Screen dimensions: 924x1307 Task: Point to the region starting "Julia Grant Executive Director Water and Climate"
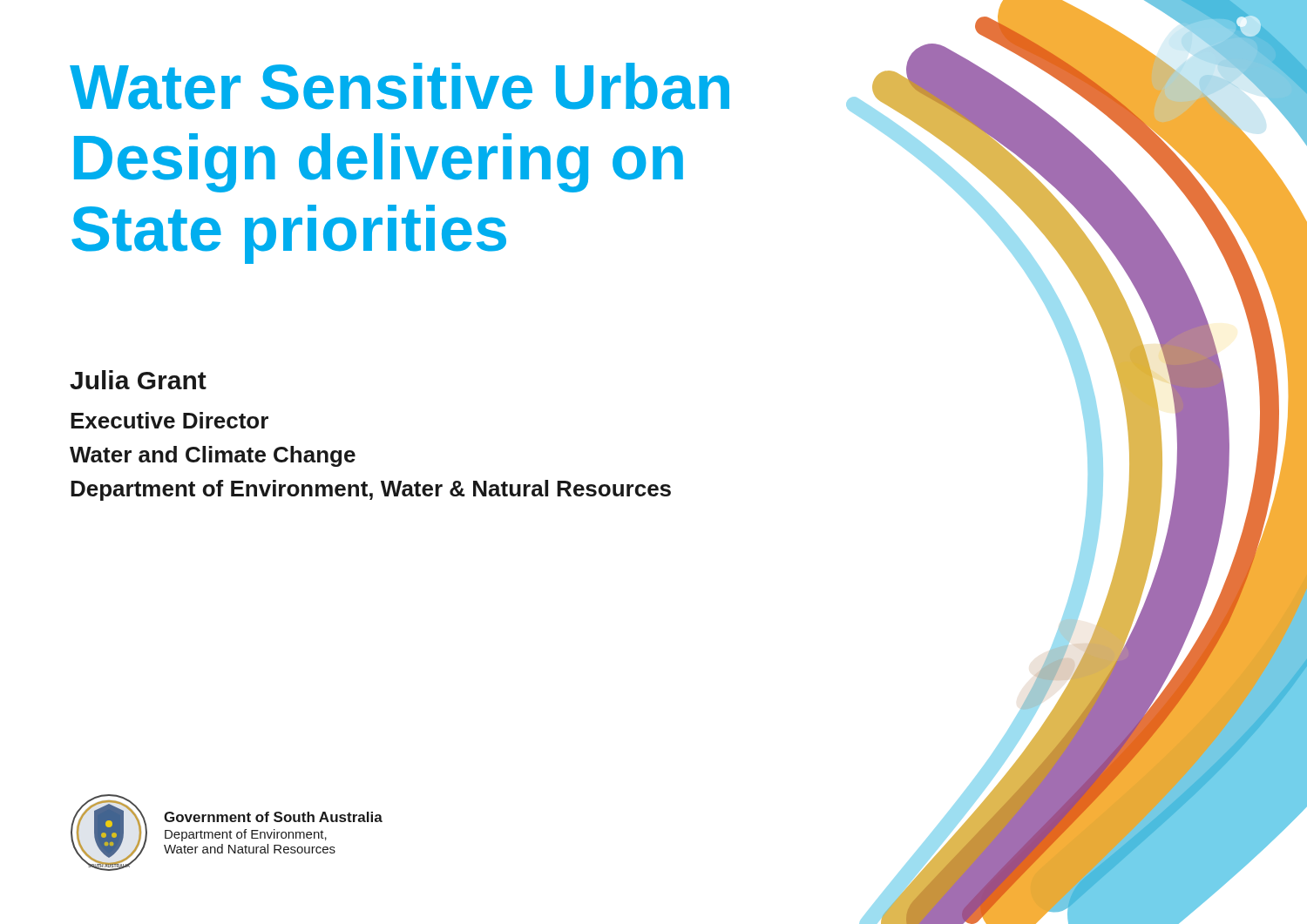pos(138,380)
